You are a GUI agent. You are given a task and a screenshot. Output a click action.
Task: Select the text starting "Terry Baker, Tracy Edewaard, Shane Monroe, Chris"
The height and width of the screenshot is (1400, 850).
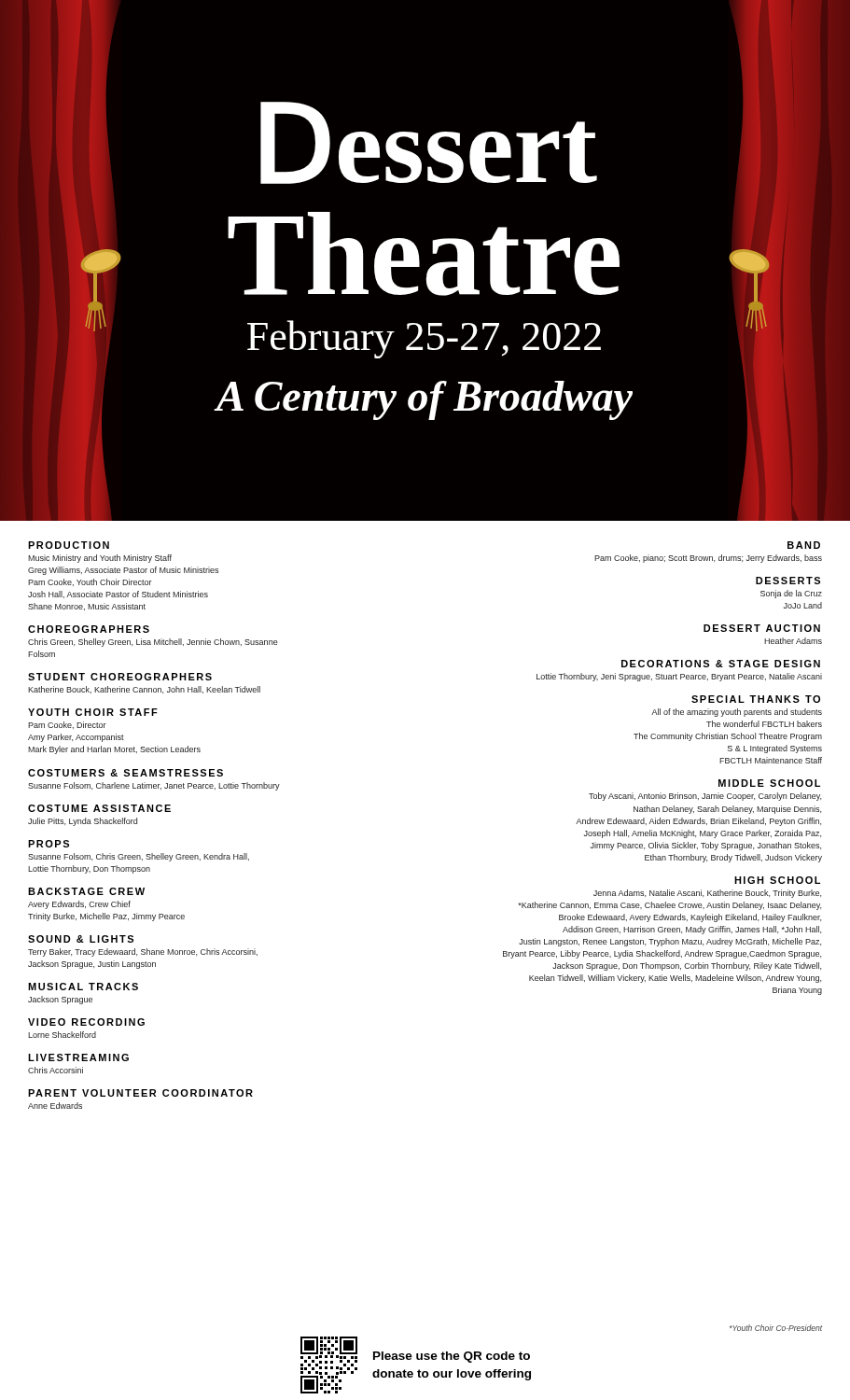(x=143, y=958)
